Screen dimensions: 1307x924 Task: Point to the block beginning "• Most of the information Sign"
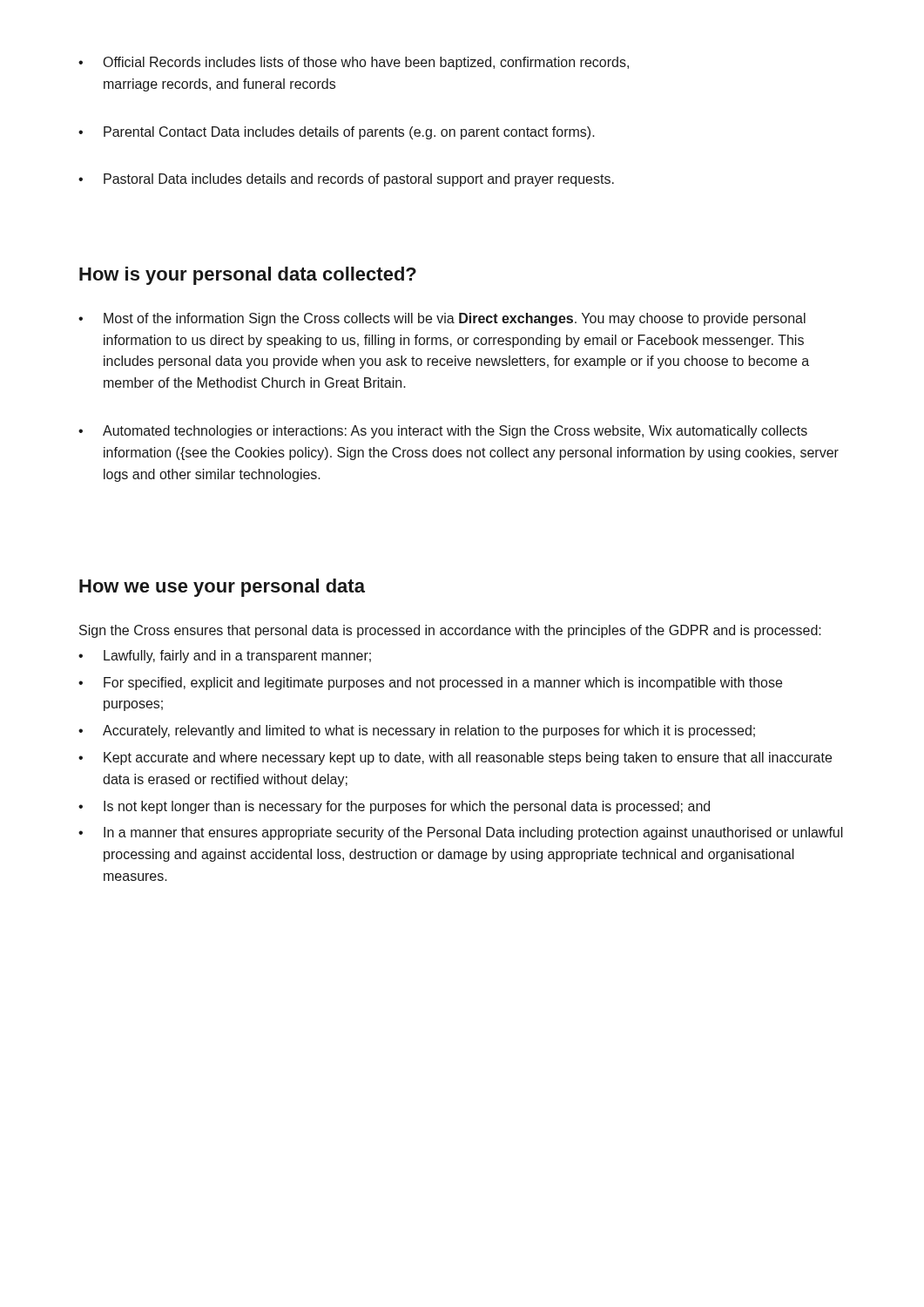pyautogui.click(x=462, y=352)
